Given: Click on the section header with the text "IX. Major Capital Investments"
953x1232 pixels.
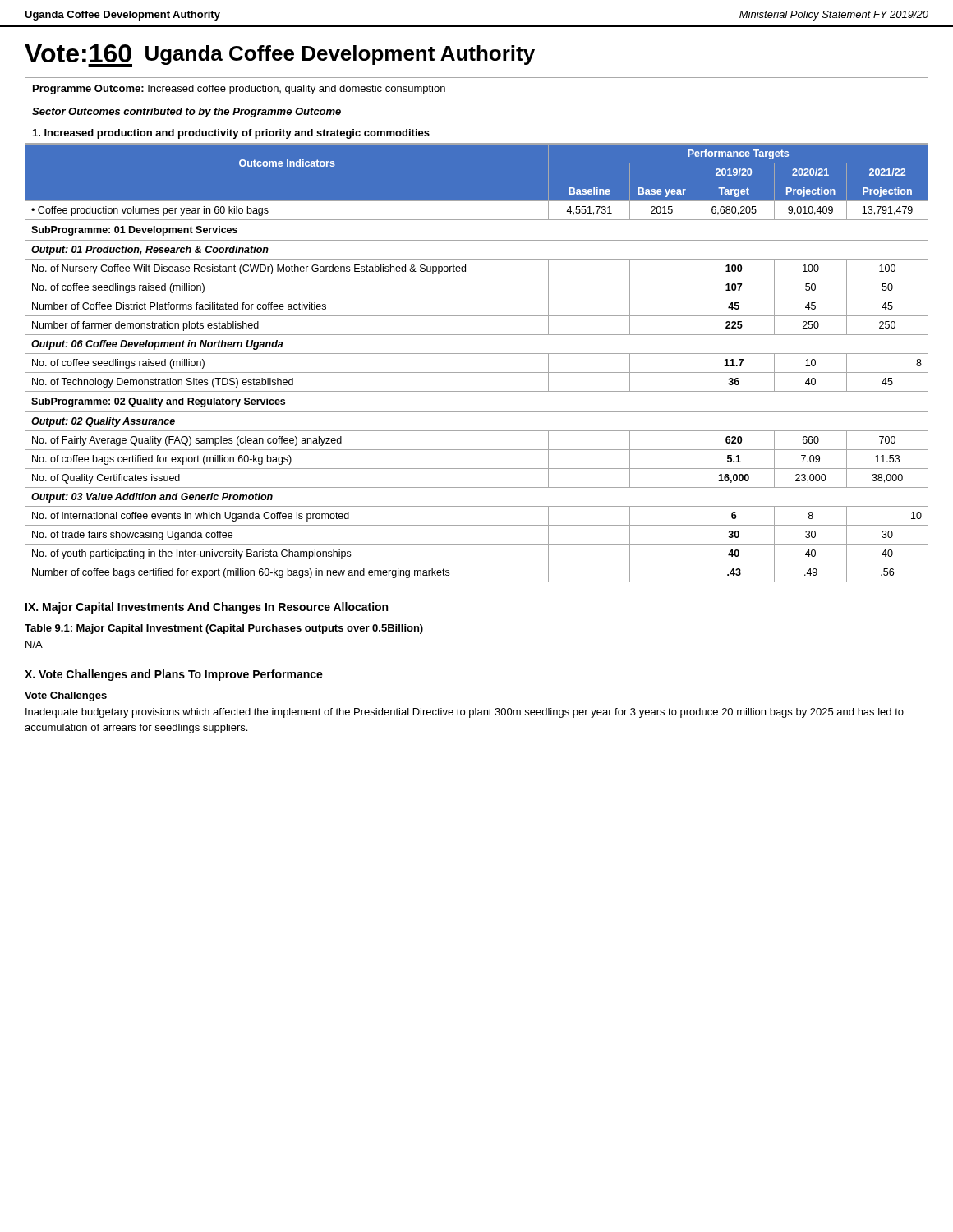Looking at the screenshot, I should [207, 607].
